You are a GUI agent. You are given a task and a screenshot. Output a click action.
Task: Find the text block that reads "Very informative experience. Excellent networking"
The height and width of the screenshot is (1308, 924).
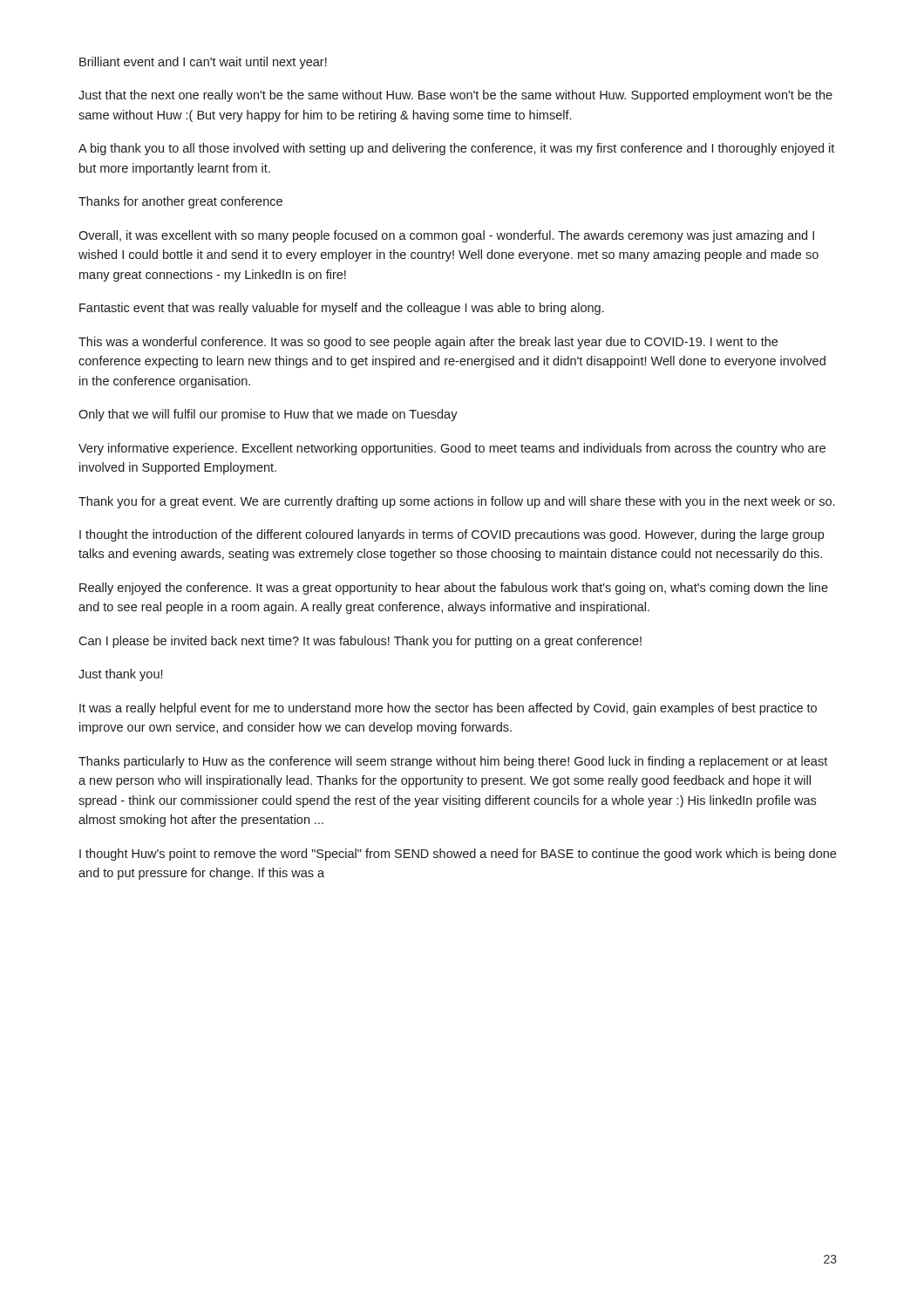click(x=452, y=458)
